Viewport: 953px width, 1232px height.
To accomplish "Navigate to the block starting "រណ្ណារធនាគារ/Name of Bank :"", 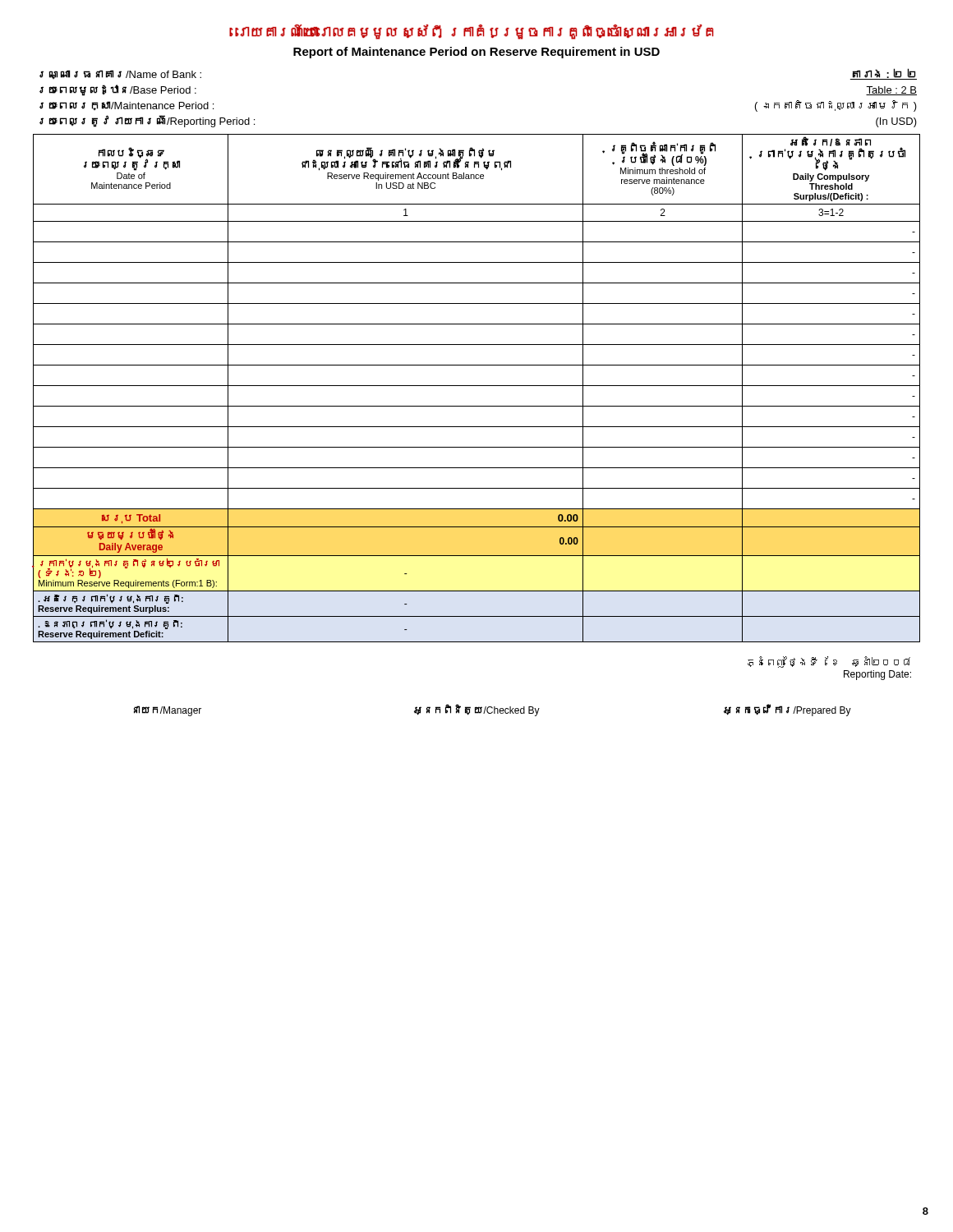I will tap(119, 74).
